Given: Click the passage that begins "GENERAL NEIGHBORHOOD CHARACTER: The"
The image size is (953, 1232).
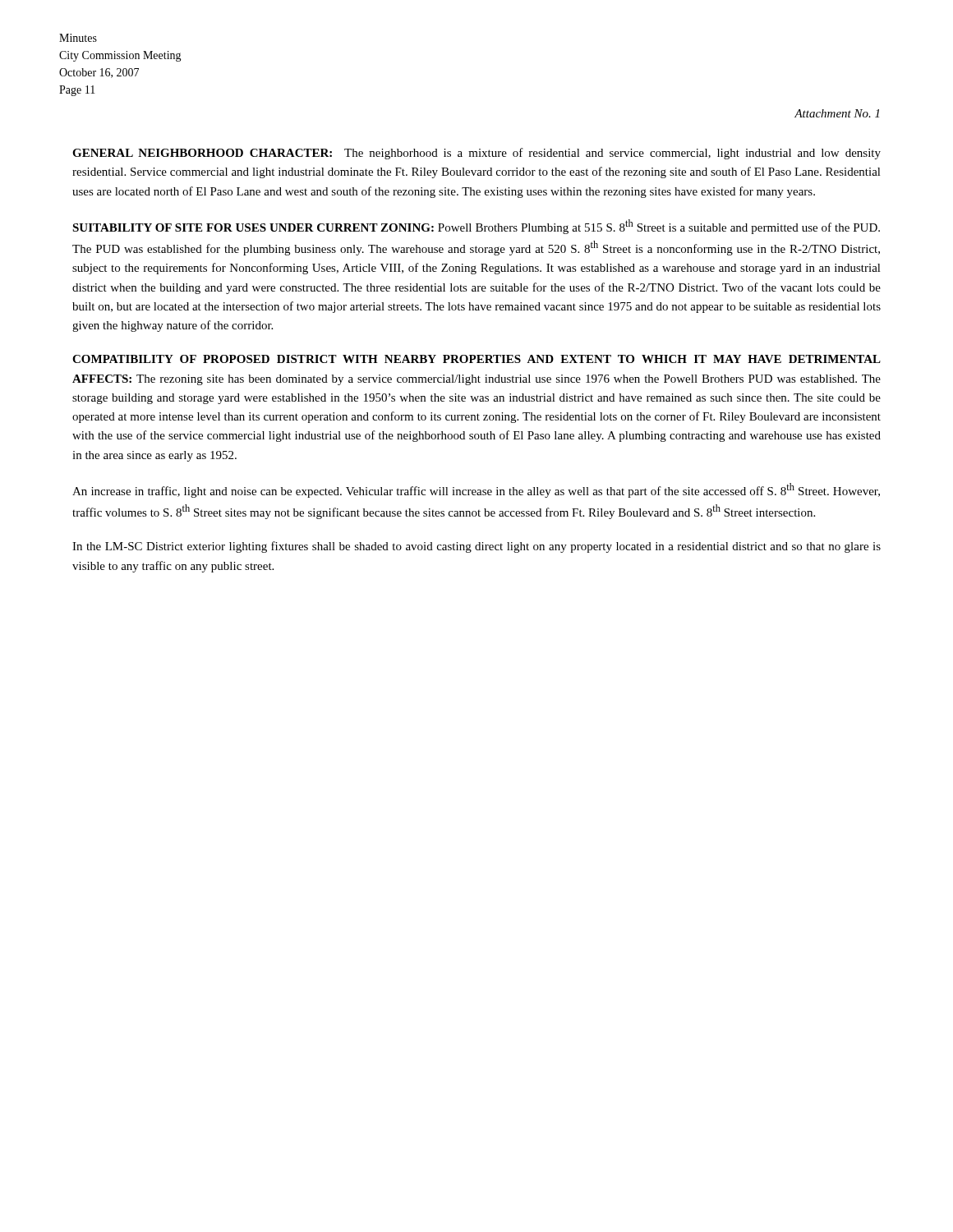Looking at the screenshot, I should point(476,172).
